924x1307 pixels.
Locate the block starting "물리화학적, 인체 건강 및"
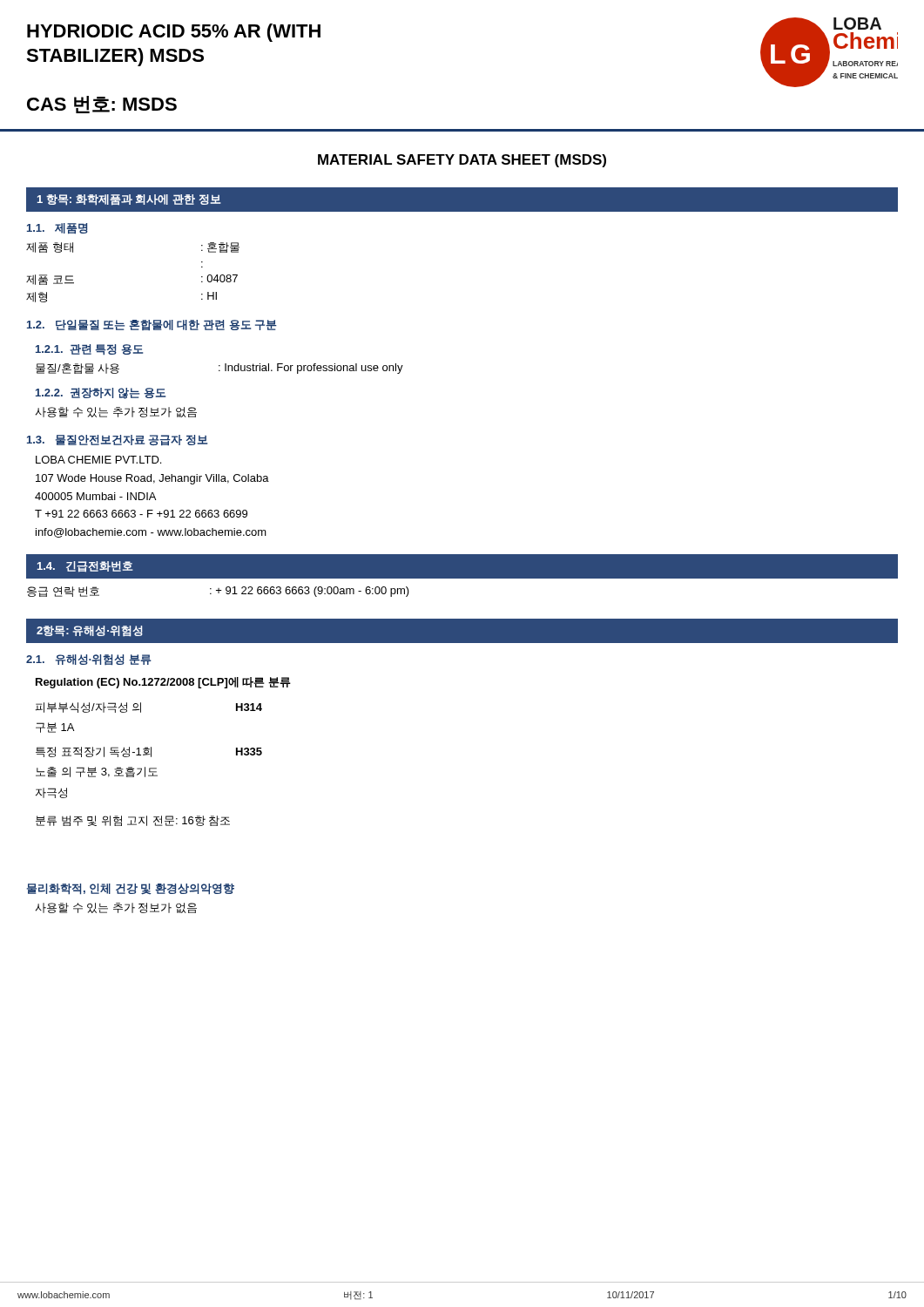[130, 888]
